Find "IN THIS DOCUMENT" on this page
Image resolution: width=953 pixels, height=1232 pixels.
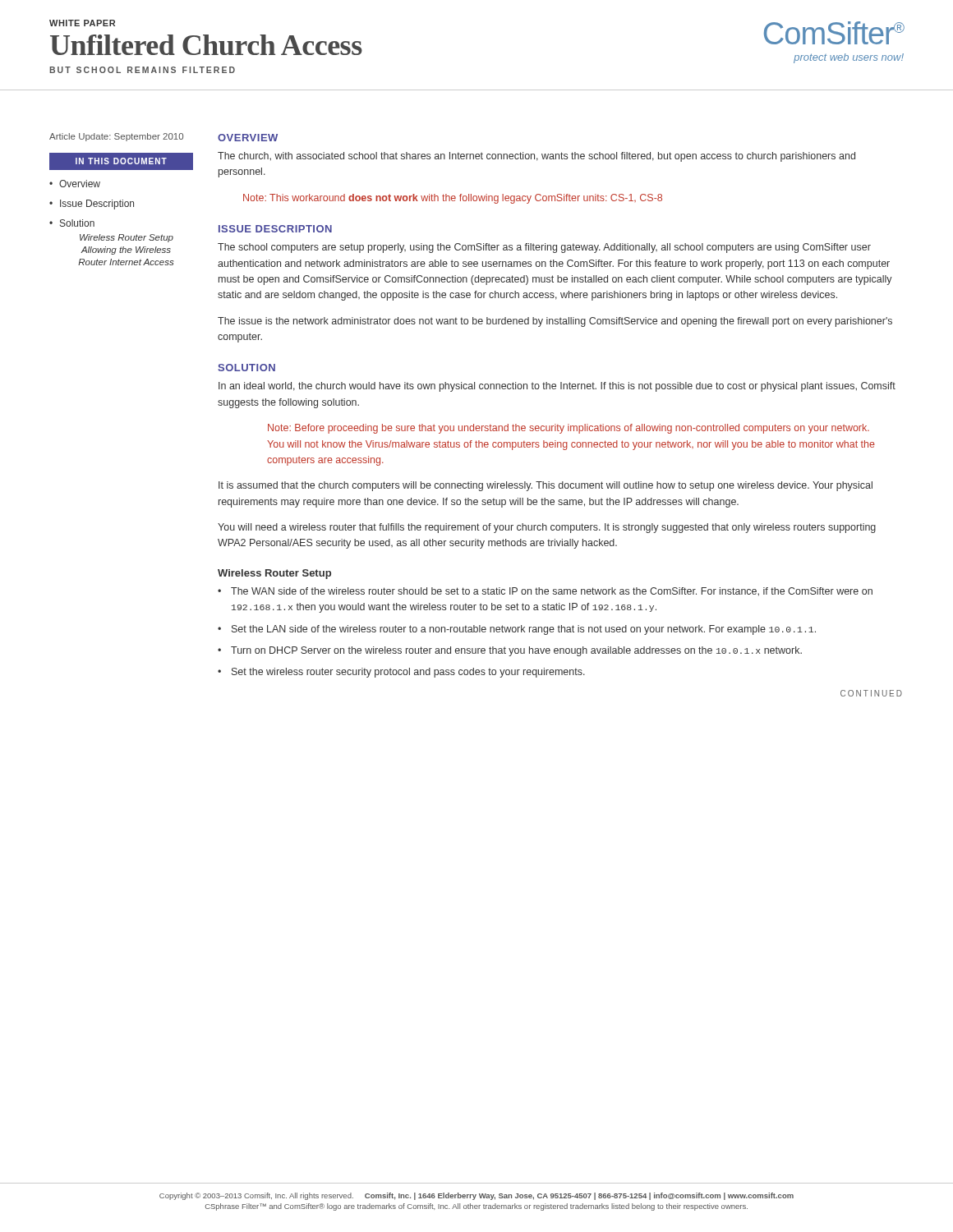pos(121,161)
